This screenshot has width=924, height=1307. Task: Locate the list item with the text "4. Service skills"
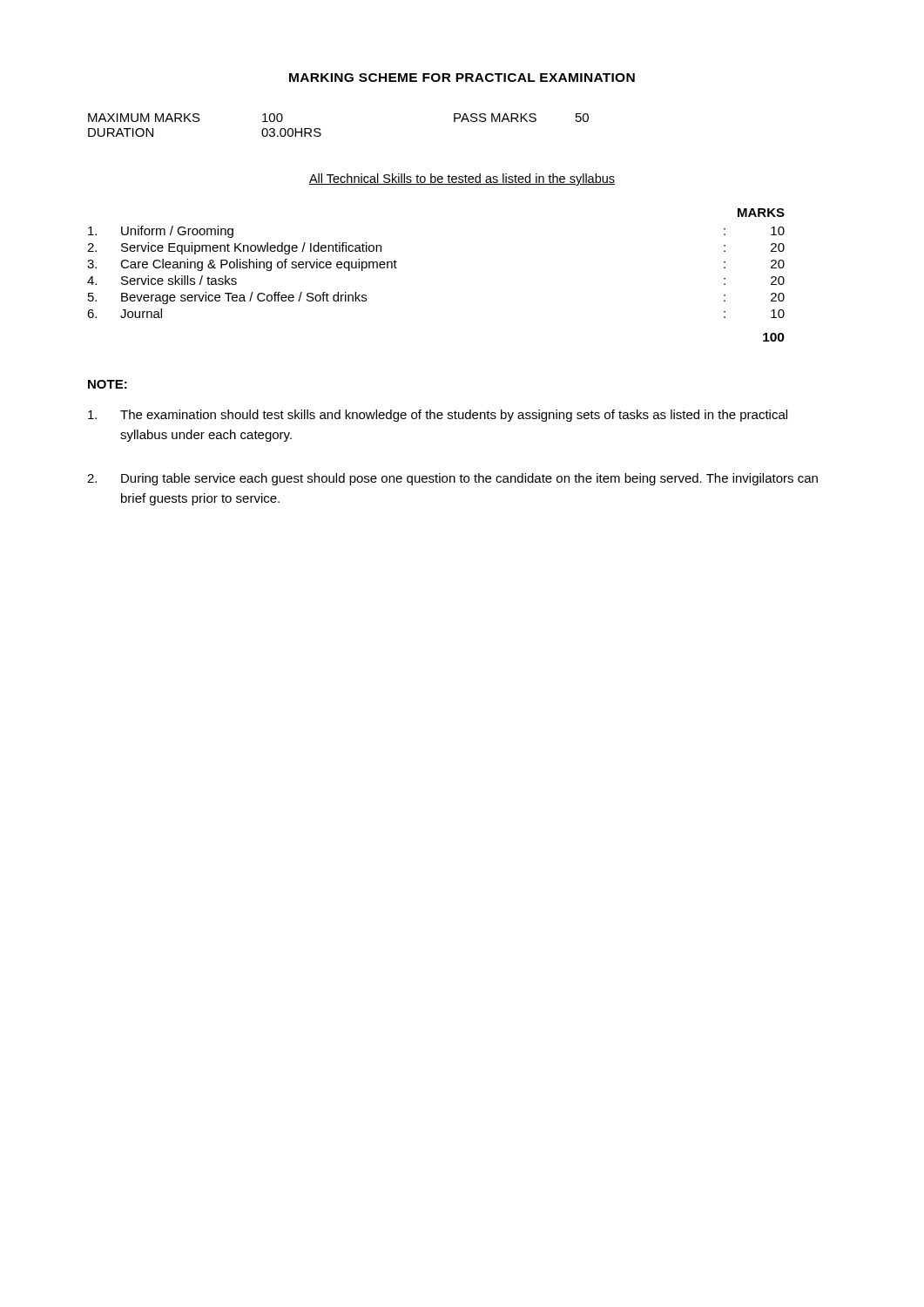pyautogui.click(x=177, y=280)
